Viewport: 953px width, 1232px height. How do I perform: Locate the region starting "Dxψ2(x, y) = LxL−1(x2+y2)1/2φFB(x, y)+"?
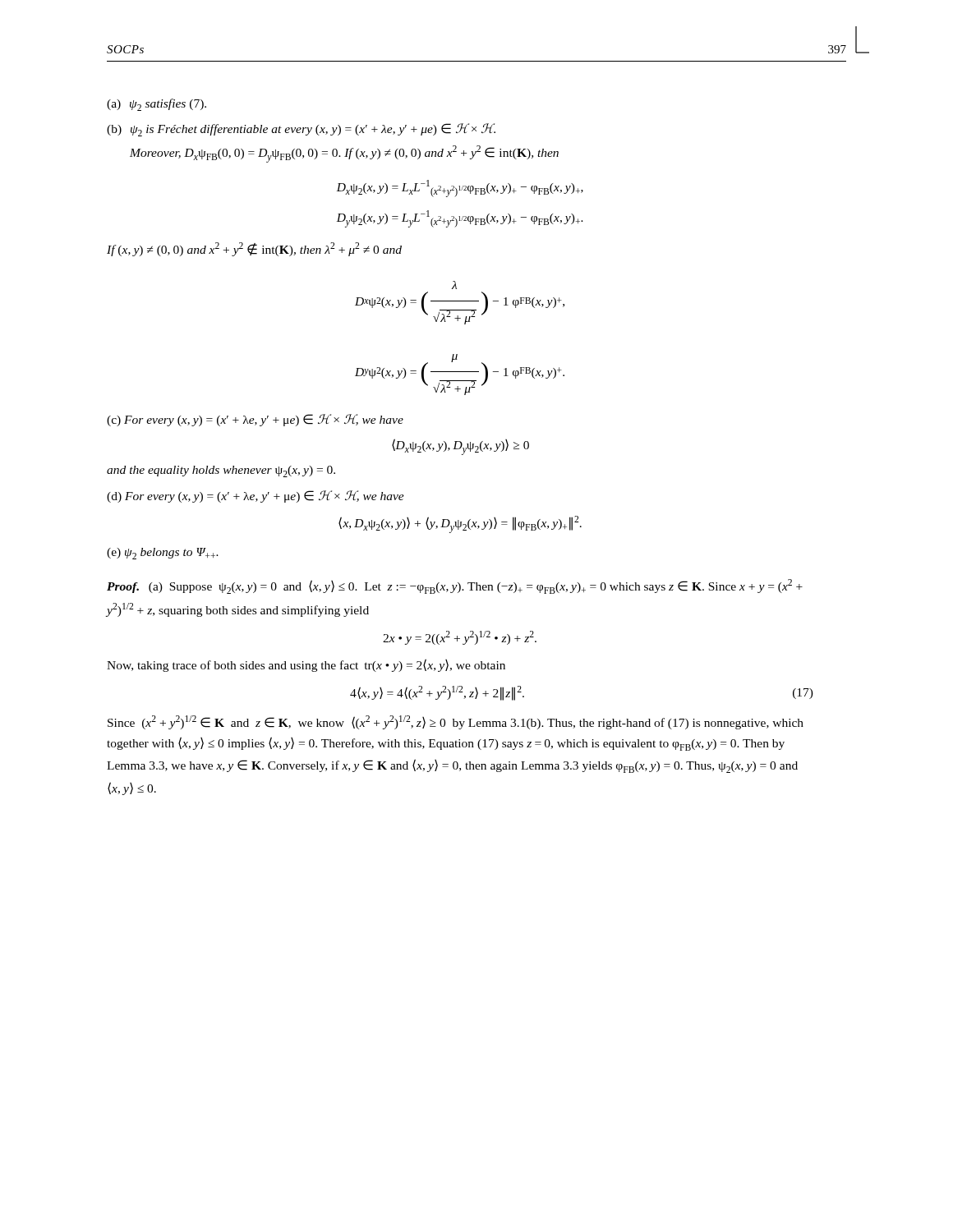(460, 203)
